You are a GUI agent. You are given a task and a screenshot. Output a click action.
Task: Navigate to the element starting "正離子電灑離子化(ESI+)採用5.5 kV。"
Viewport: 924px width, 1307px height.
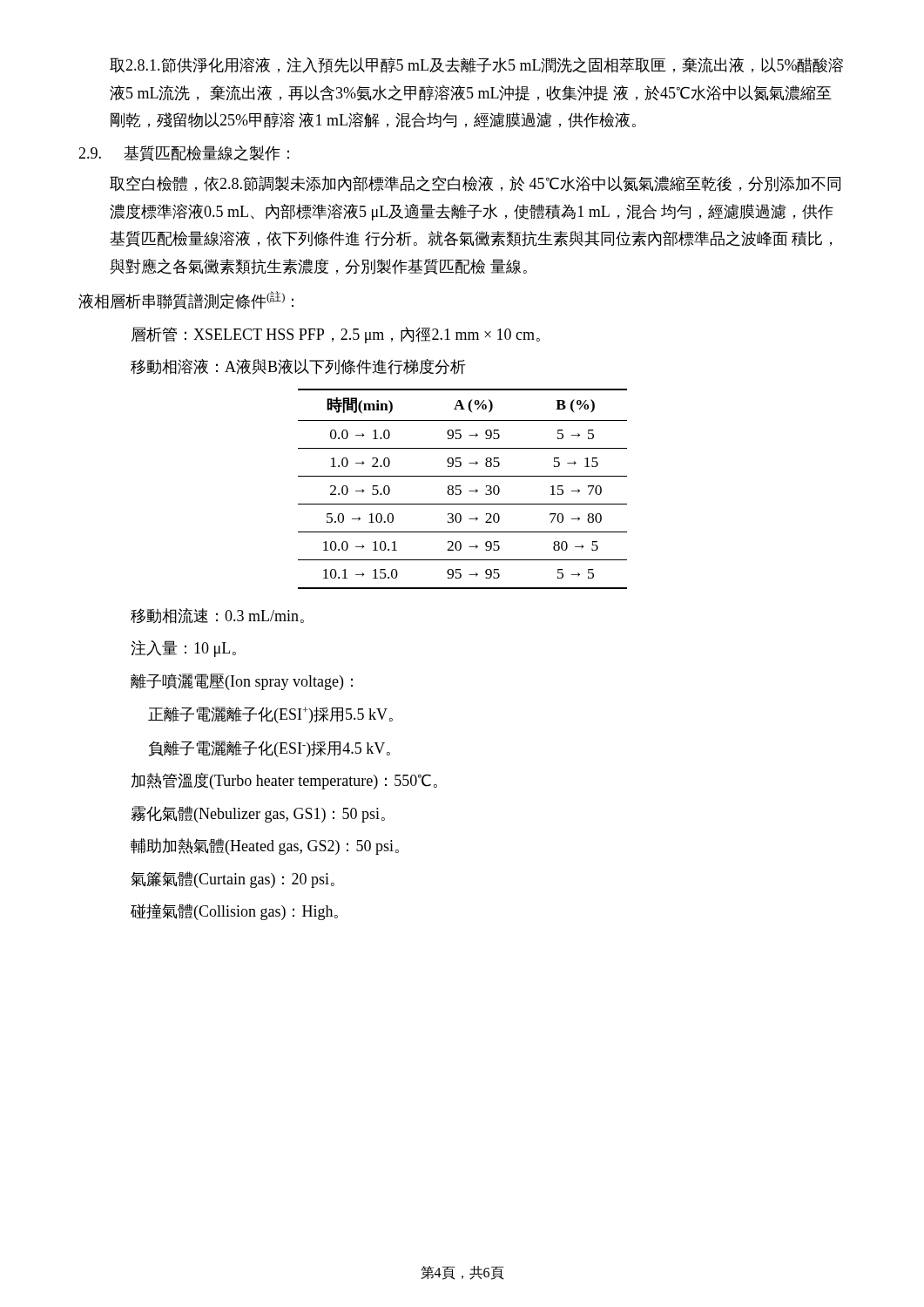(276, 714)
